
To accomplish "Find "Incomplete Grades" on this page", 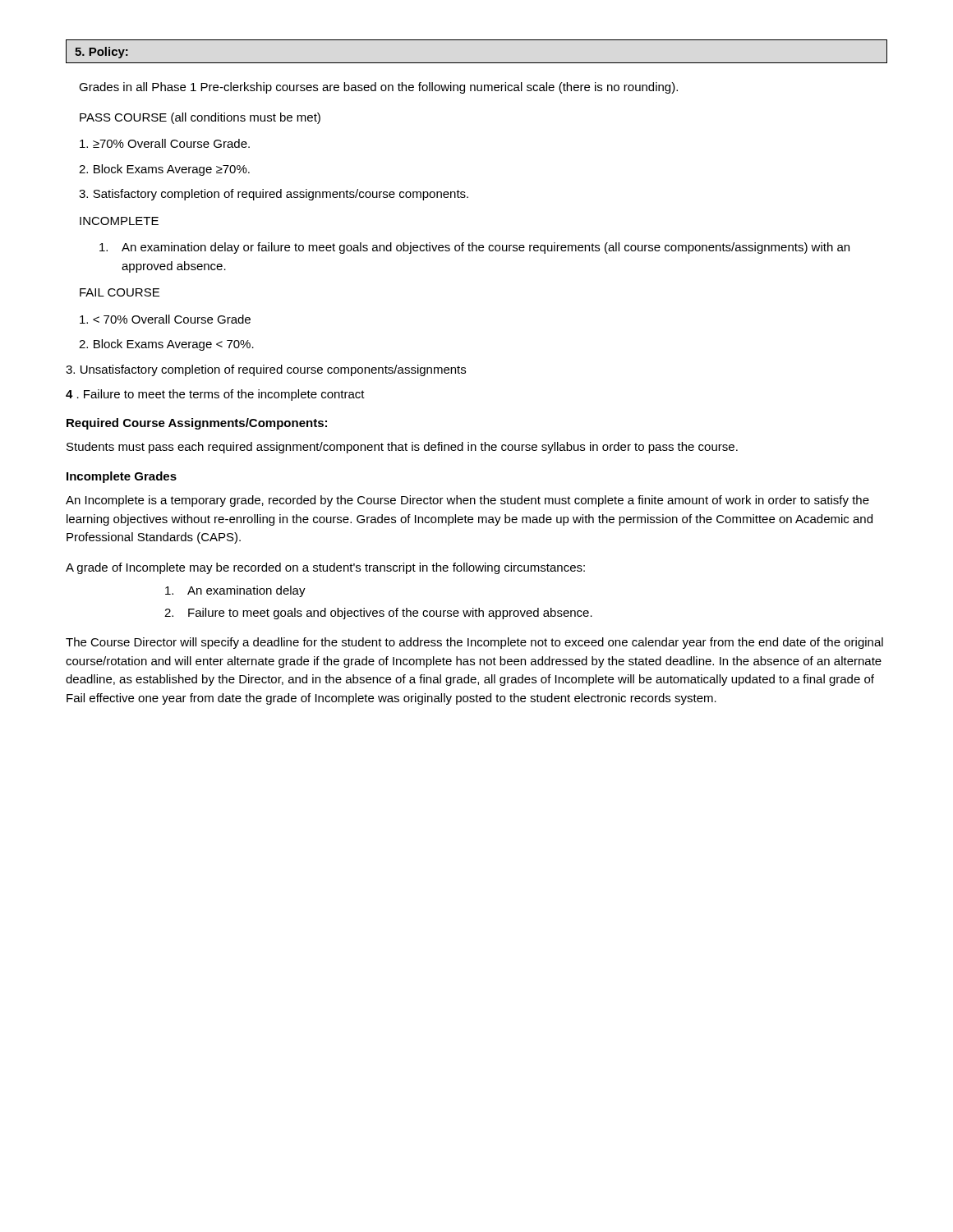I will tap(121, 476).
